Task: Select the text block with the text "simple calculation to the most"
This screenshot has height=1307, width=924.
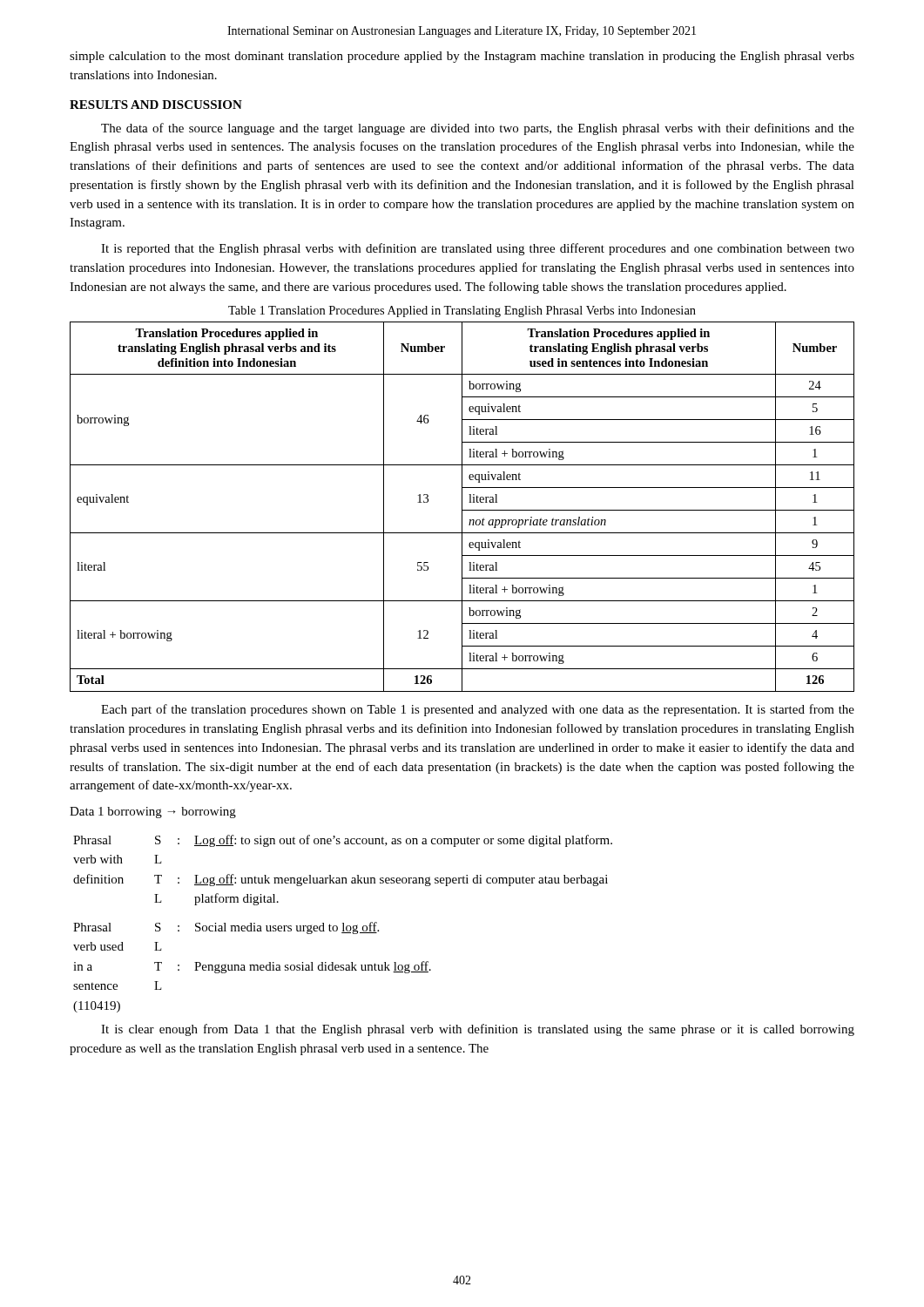Action: (x=462, y=65)
